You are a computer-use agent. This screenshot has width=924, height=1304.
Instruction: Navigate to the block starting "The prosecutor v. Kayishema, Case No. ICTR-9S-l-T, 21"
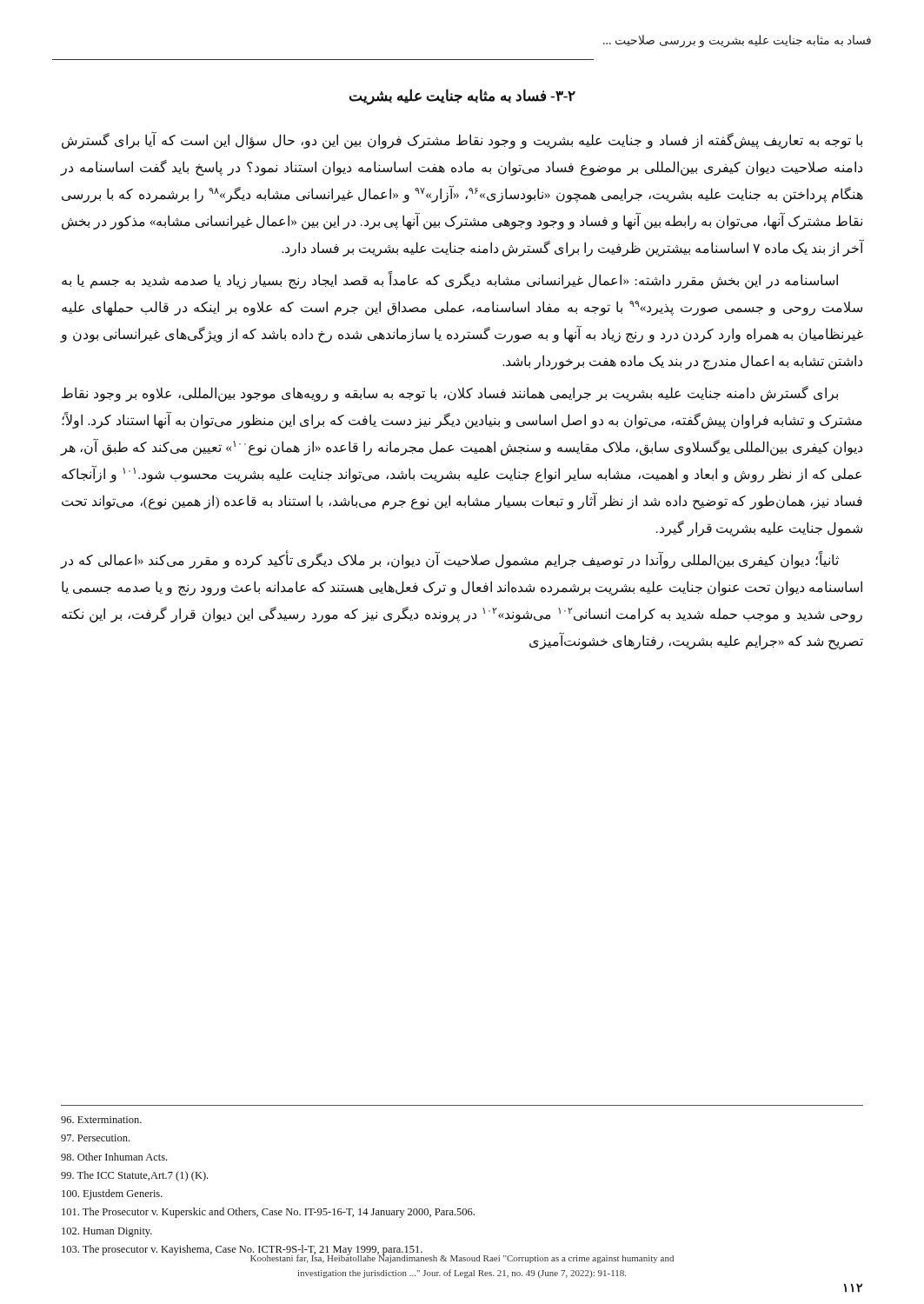[x=242, y=1249]
